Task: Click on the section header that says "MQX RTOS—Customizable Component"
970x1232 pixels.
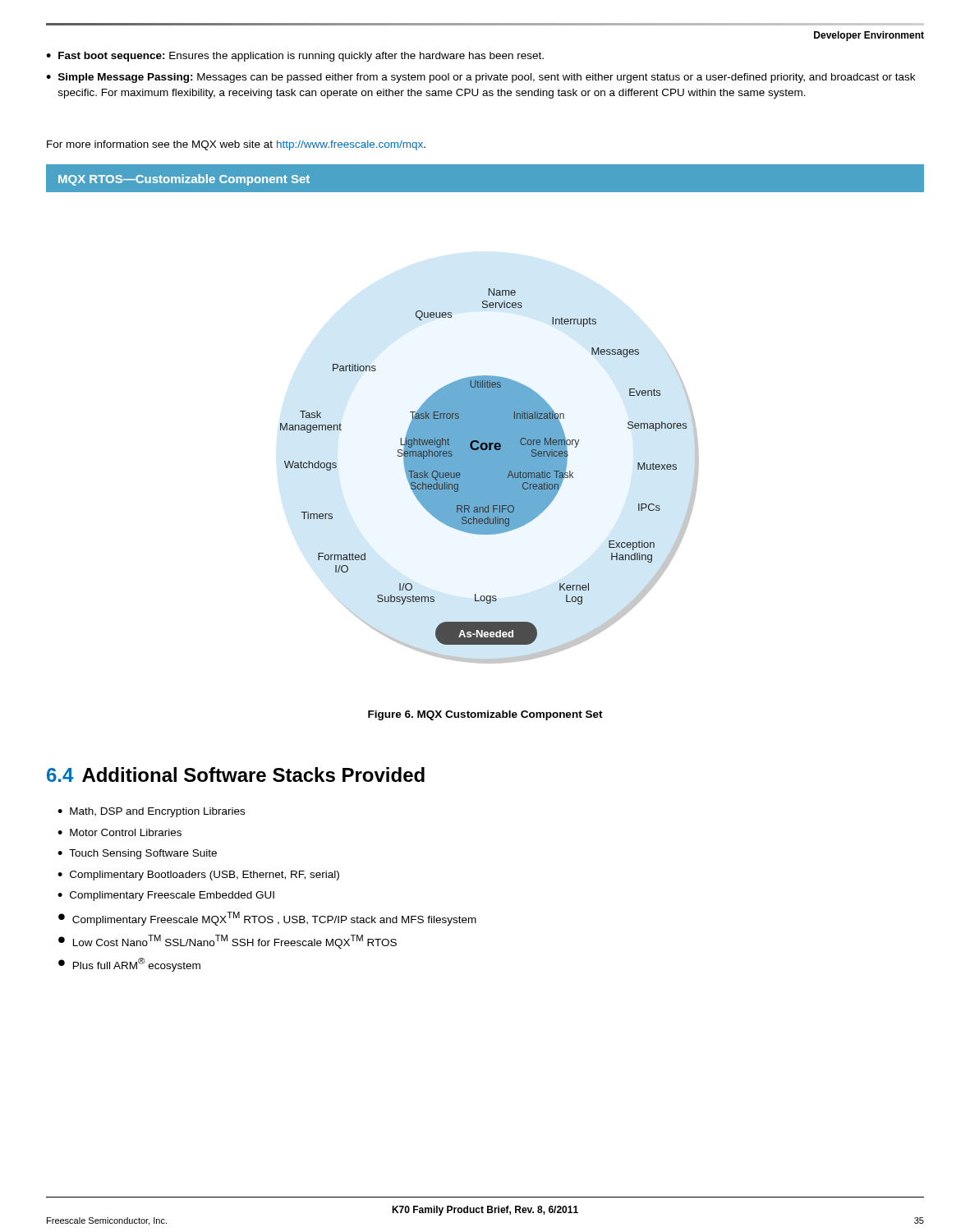Action: click(x=184, y=178)
